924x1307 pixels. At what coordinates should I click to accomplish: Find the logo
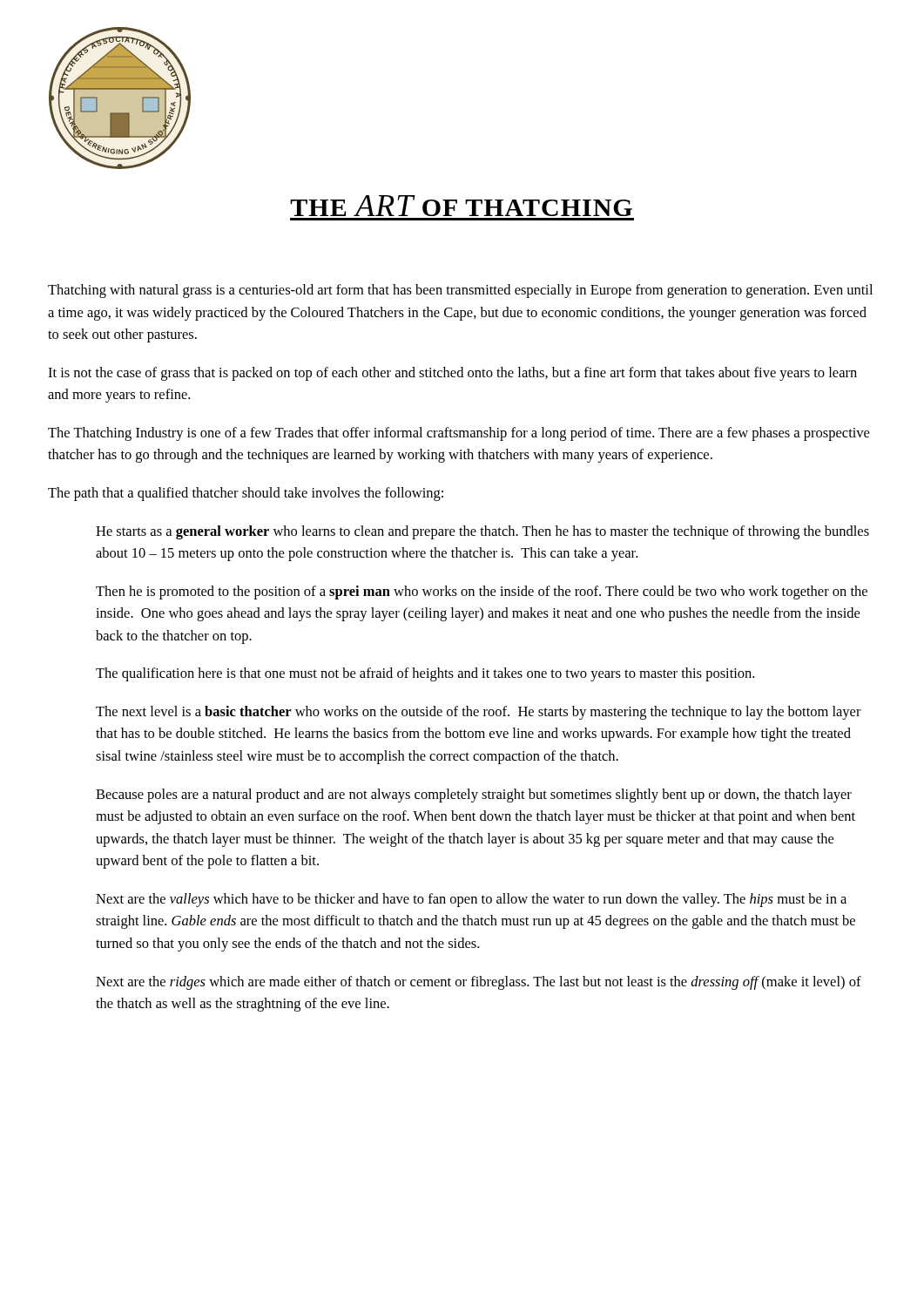point(120,98)
